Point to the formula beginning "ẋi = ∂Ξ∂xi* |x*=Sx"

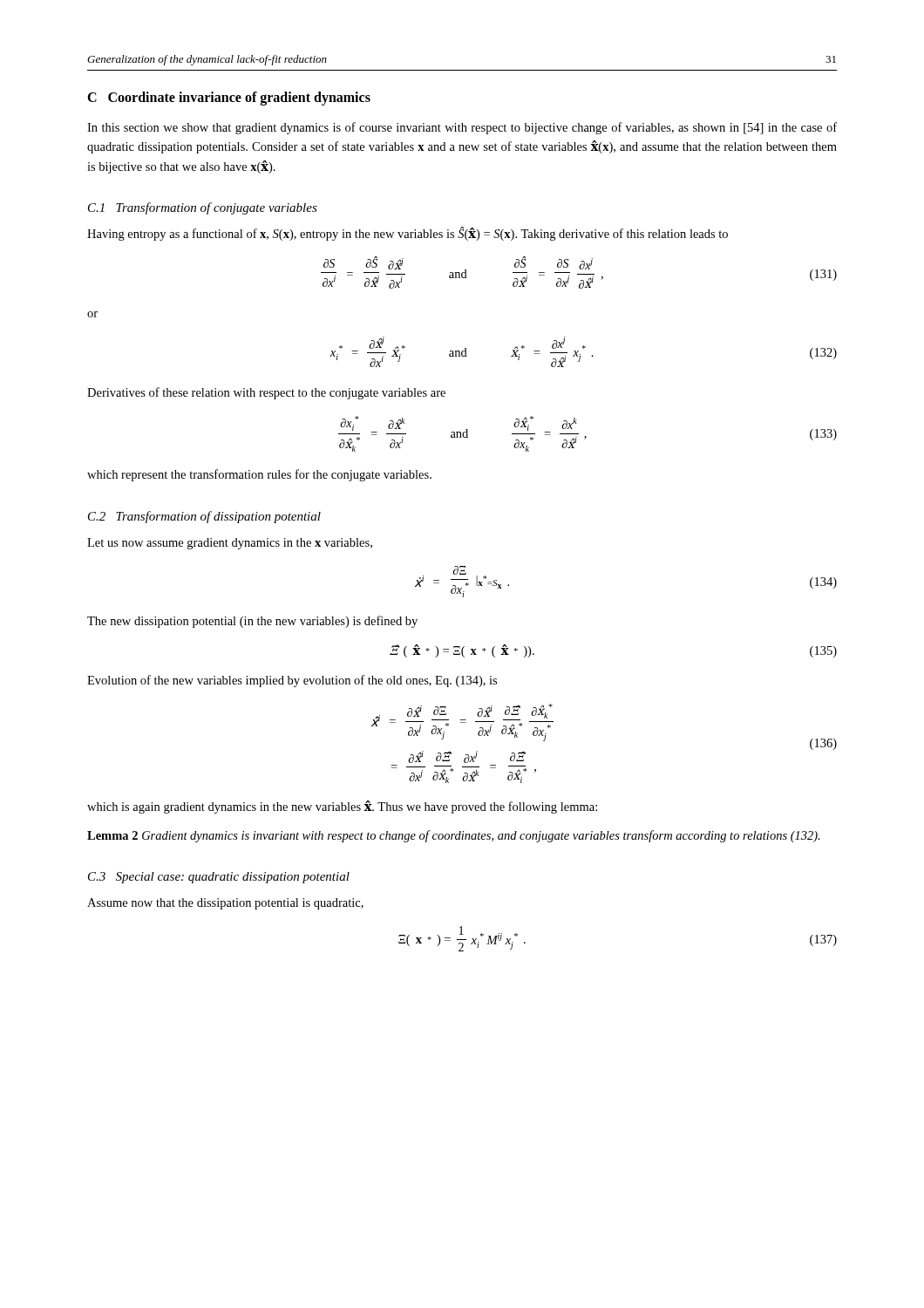(462, 582)
